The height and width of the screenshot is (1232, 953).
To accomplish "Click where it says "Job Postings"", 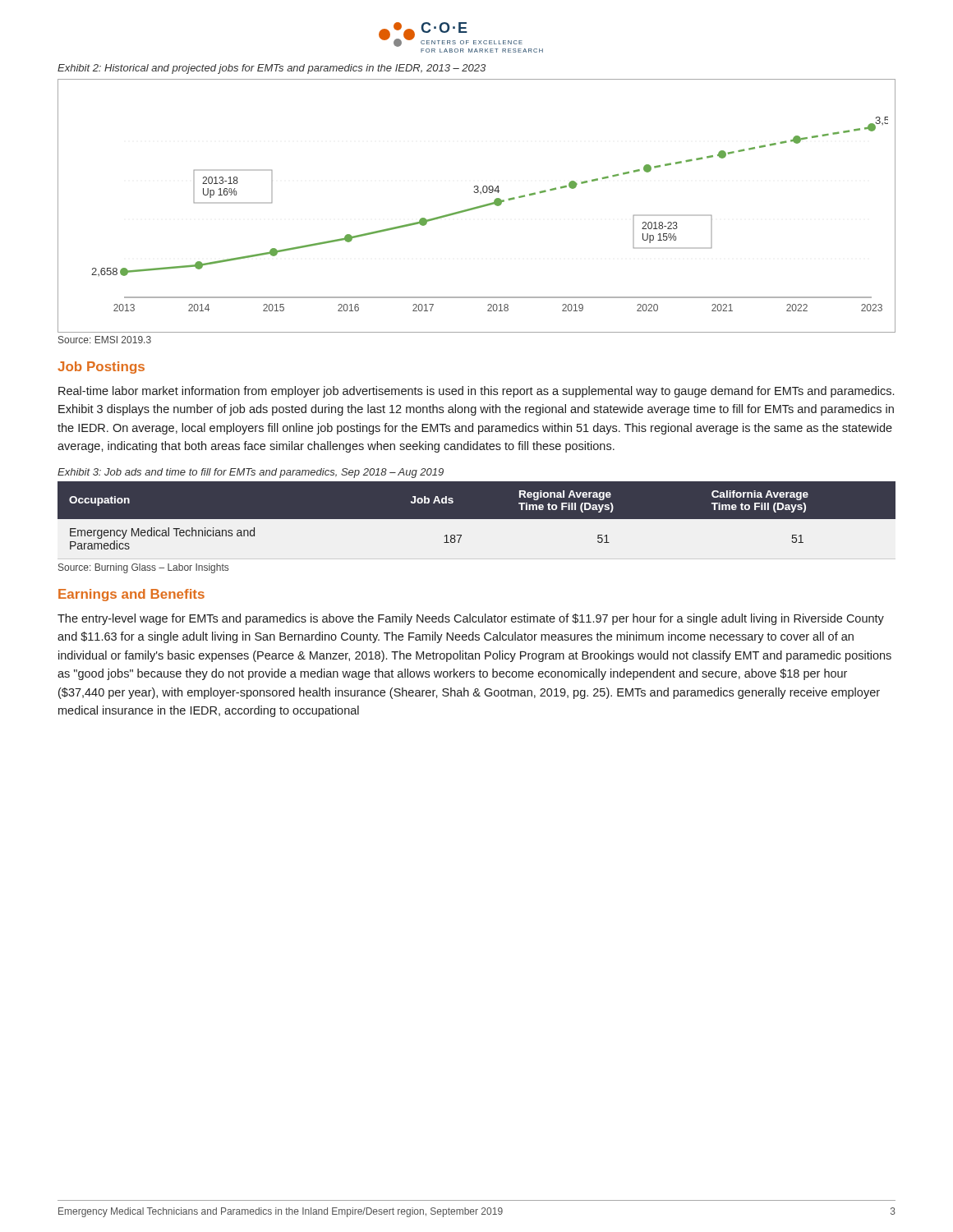I will tap(101, 367).
